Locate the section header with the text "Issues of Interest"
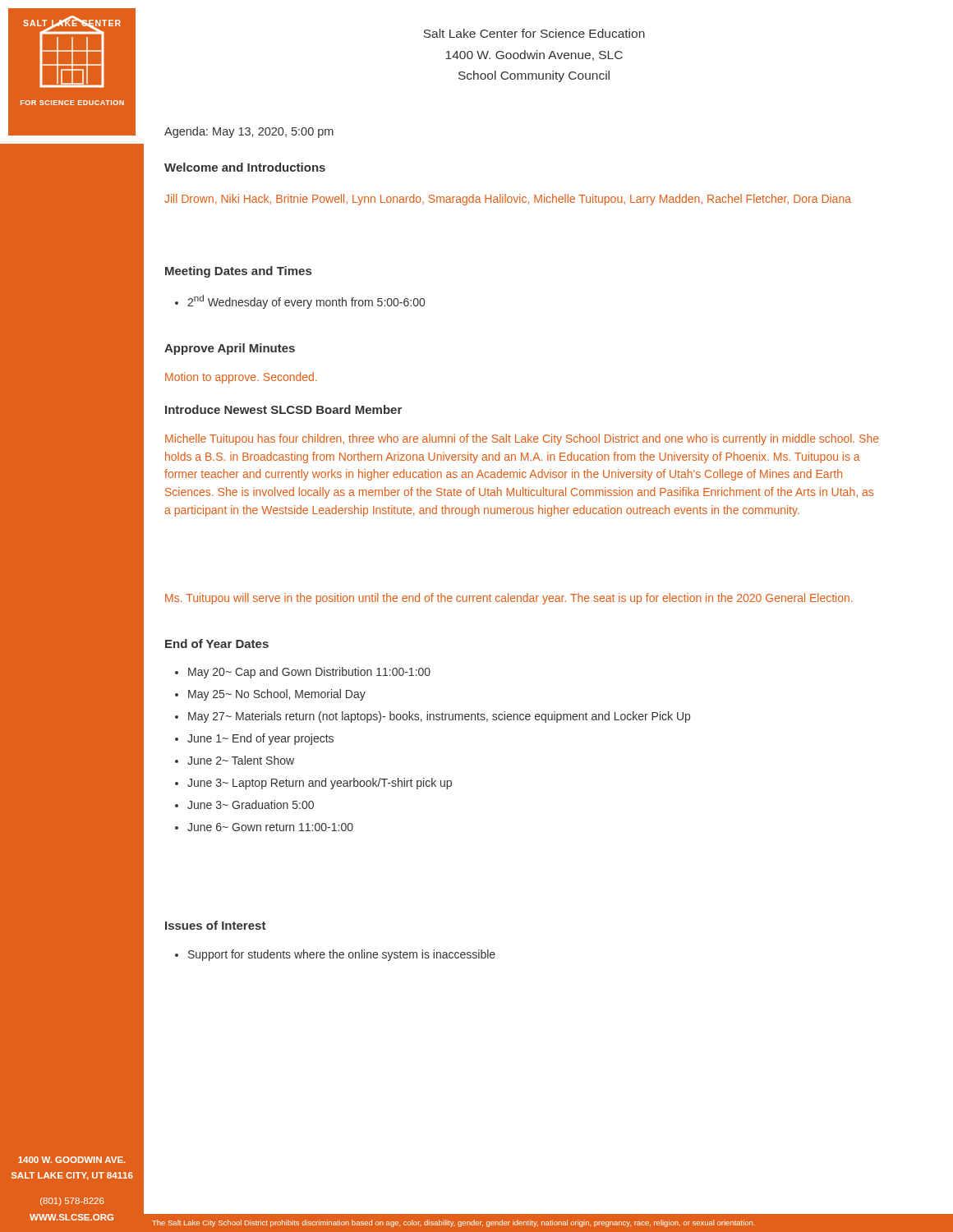Viewport: 953px width, 1232px height. pyautogui.click(x=215, y=925)
